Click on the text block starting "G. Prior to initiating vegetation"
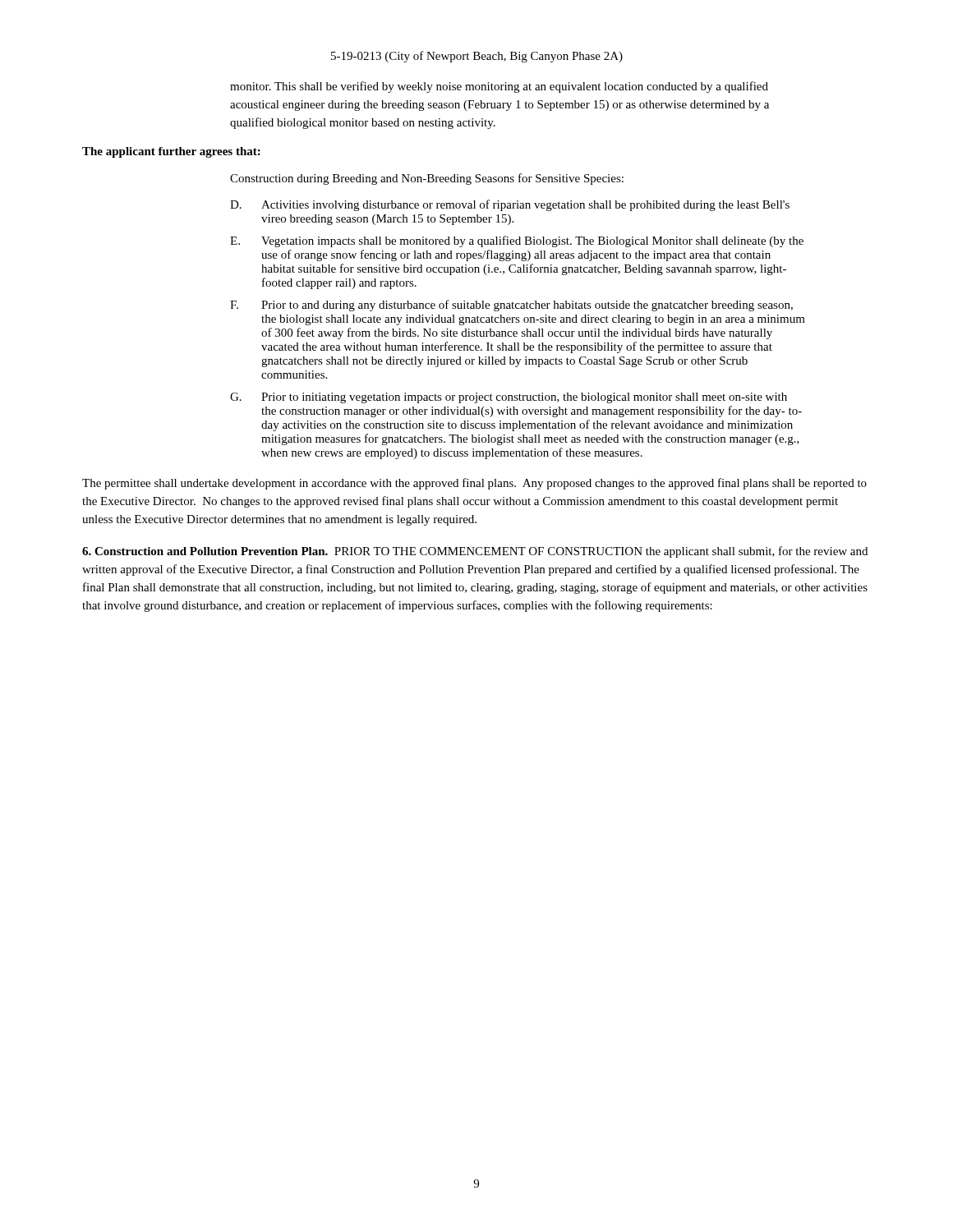 [518, 425]
